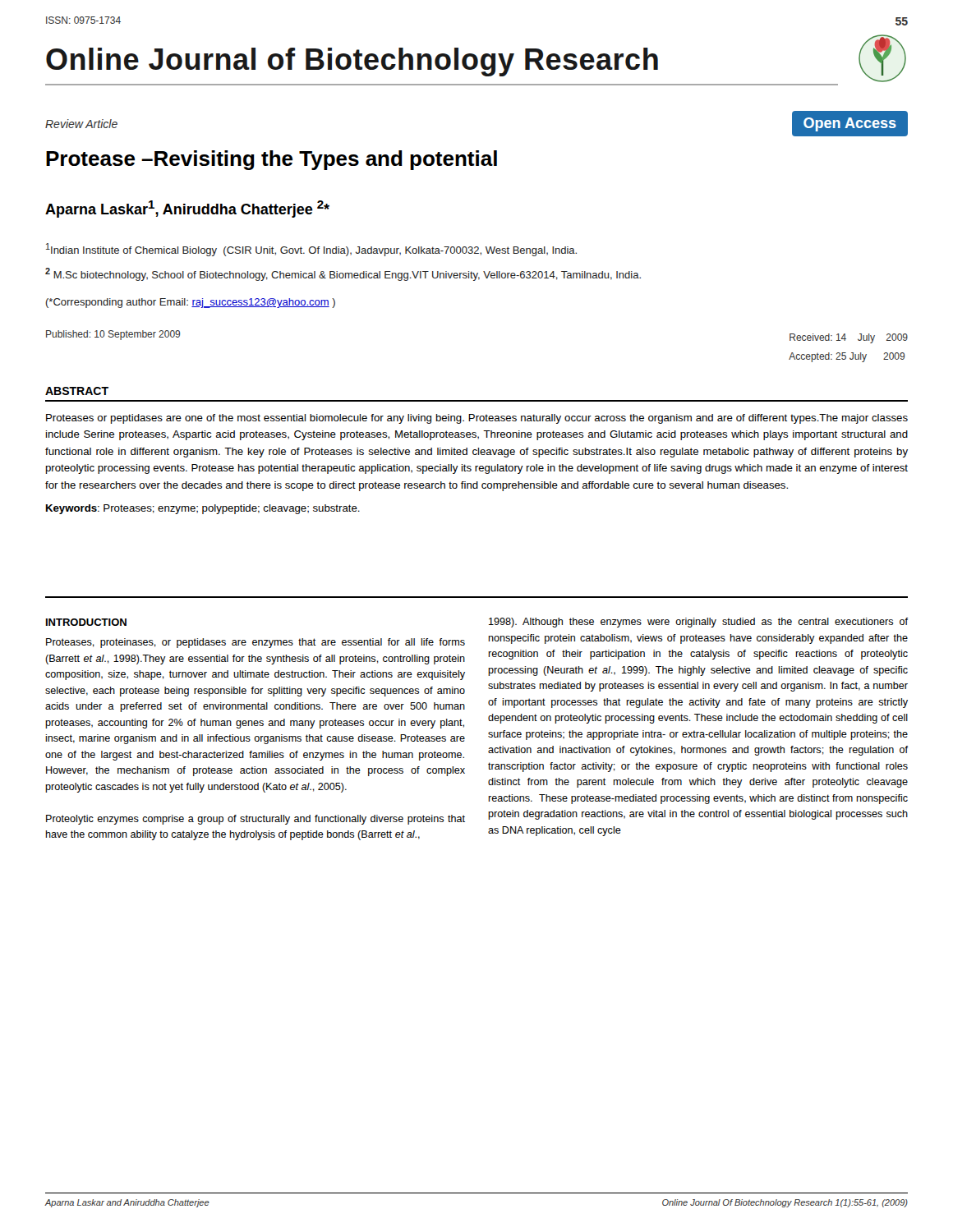Locate the text starting "Published: 10 September 2009"

pyautogui.click(x=113, y=334)
